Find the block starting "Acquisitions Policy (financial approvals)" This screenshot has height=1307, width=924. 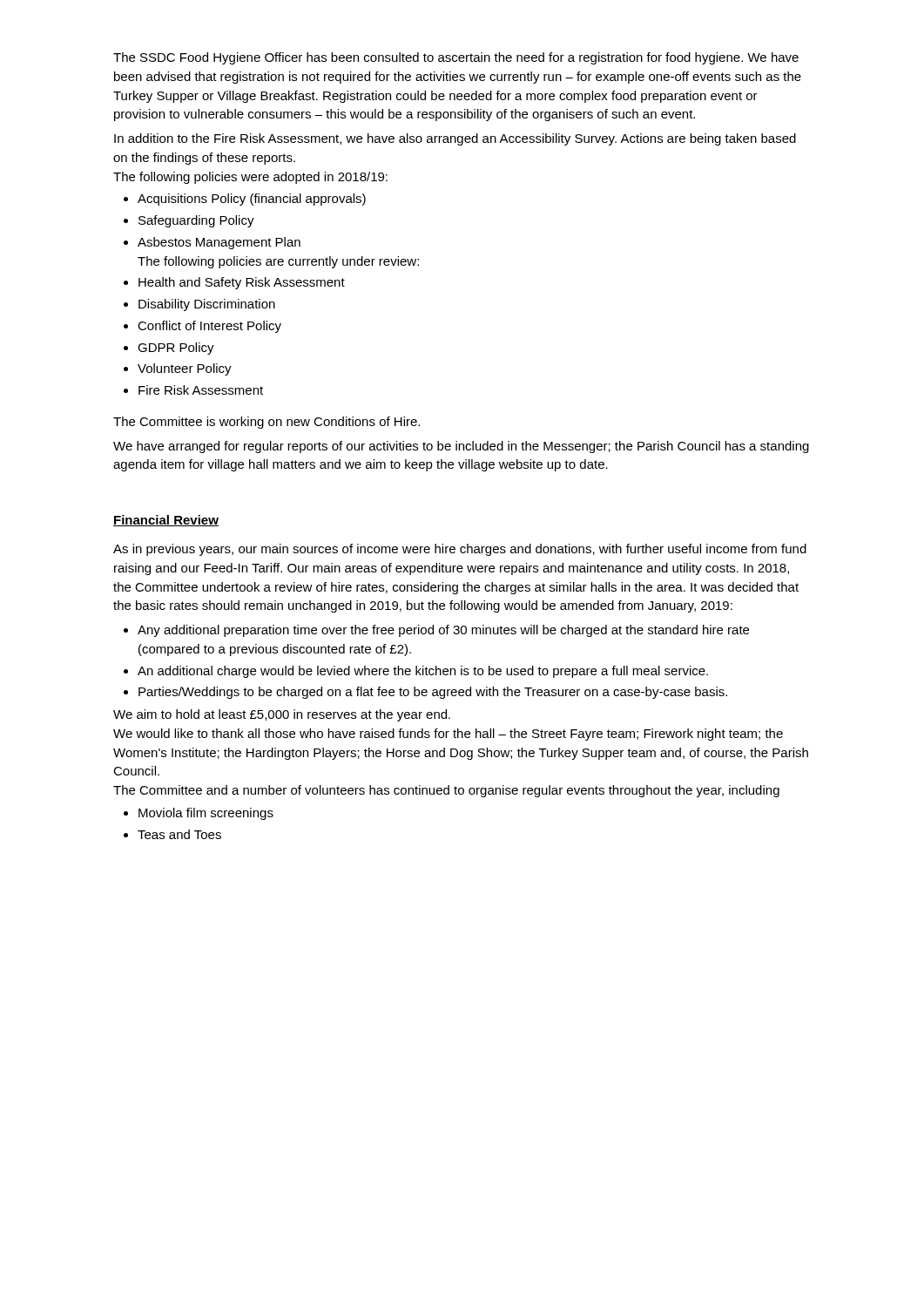point(252,198)
